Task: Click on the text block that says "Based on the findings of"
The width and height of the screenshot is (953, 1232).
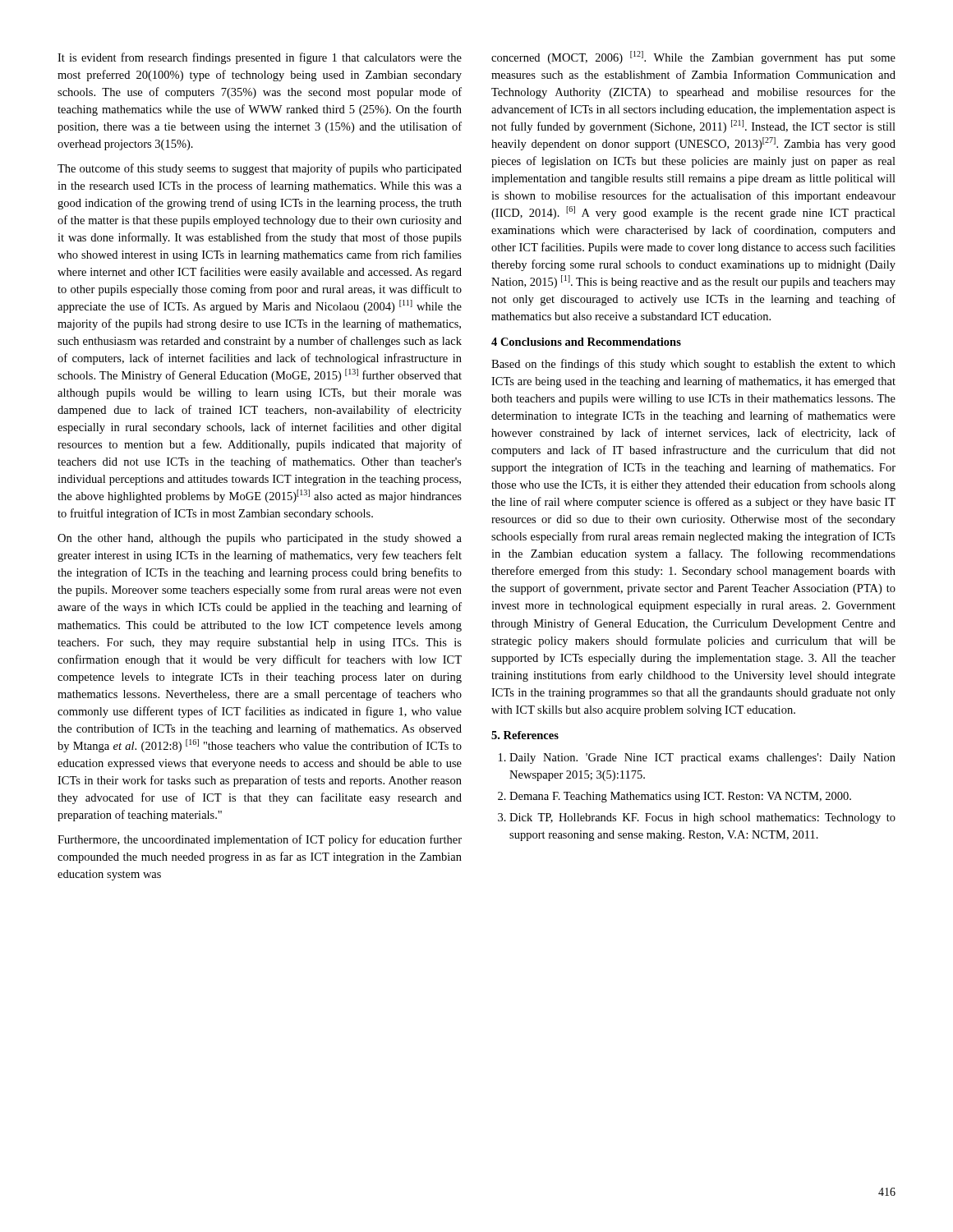Action: coord(693,537)
